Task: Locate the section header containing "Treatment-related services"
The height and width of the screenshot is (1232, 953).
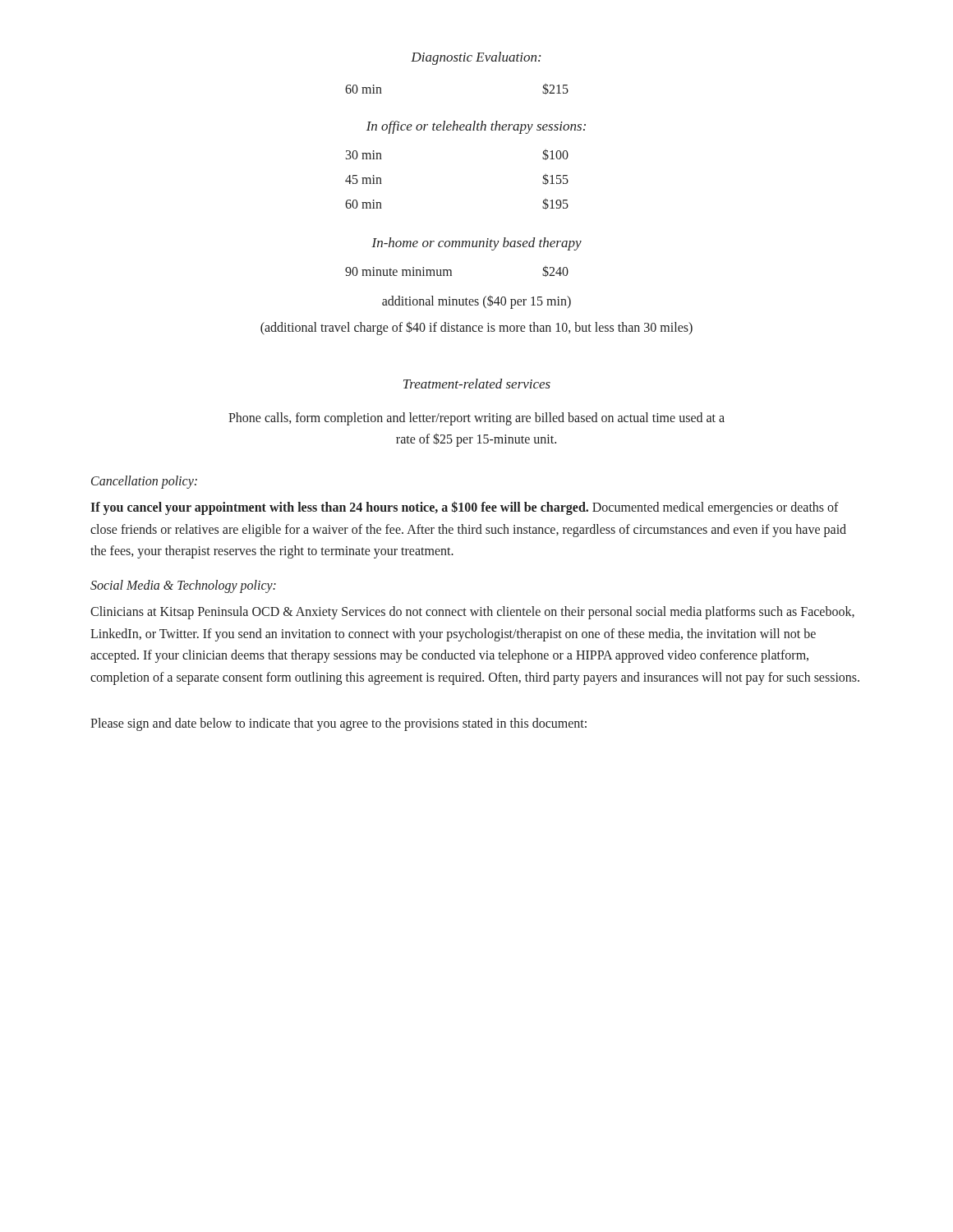Action: 476,384
